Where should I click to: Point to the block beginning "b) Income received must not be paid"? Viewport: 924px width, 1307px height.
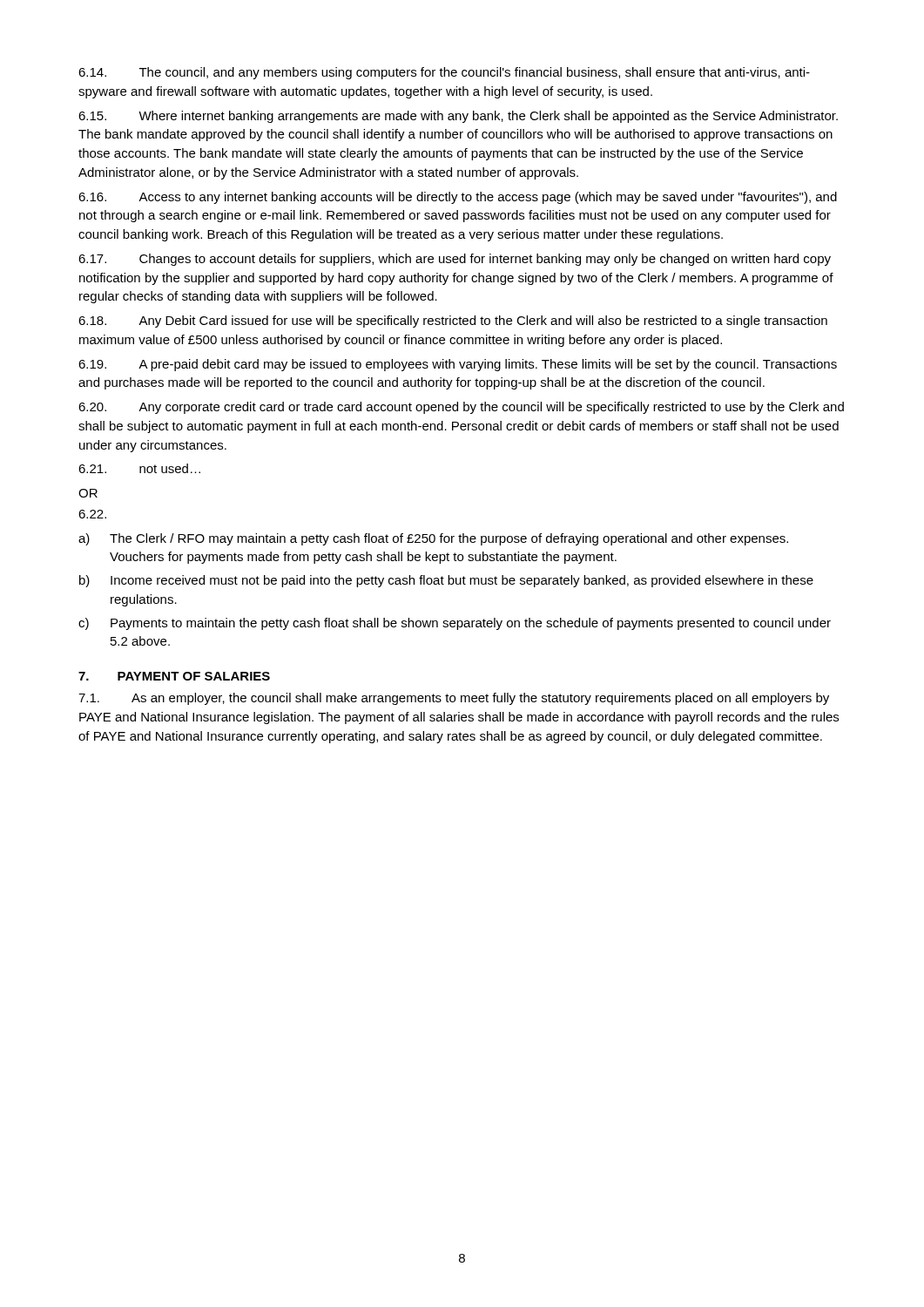[x=462, y=590]
